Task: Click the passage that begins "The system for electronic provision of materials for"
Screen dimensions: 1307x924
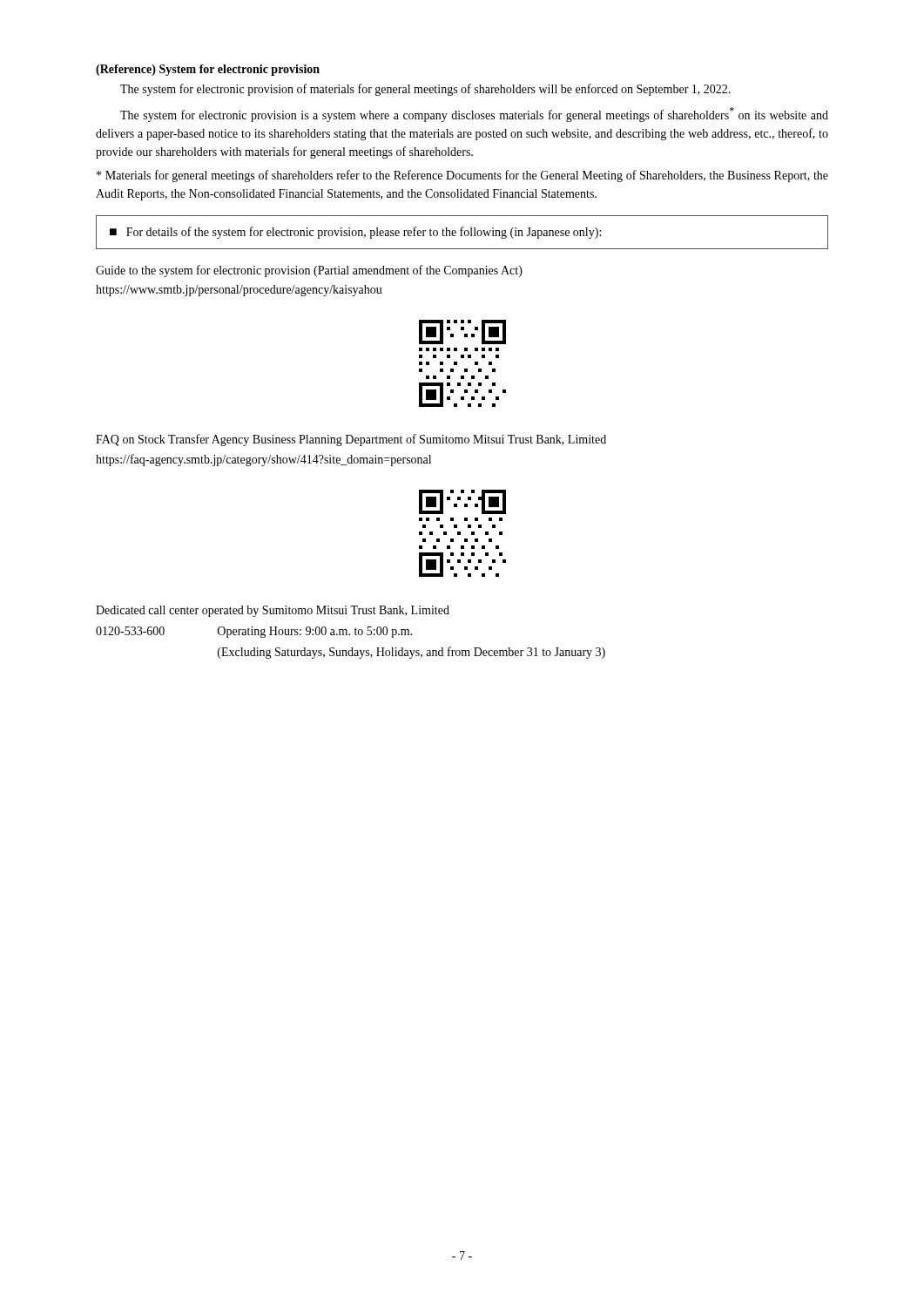Action: pyautogui.click(x=426, y=89)
